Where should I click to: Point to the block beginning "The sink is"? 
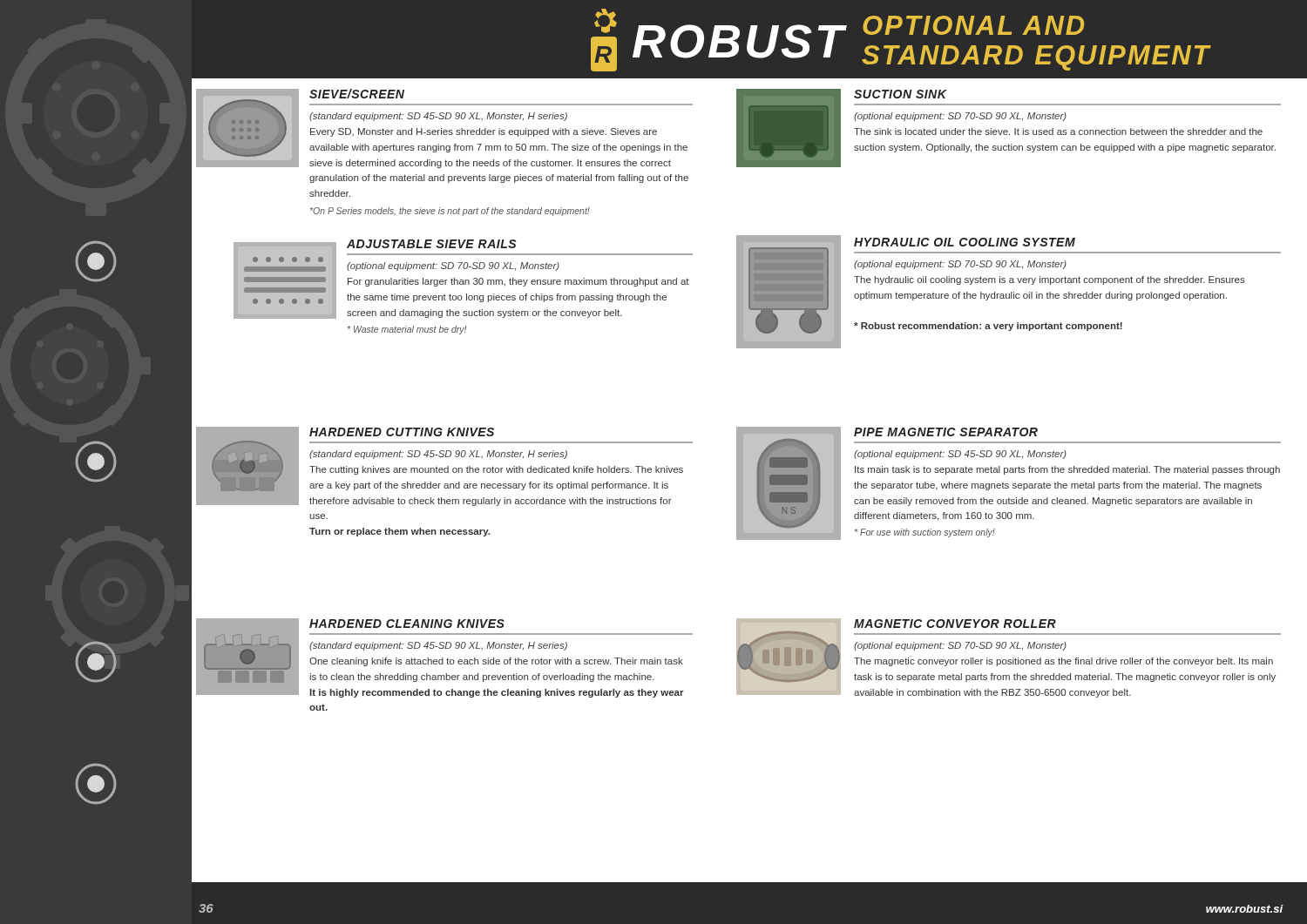point(1065,139)
